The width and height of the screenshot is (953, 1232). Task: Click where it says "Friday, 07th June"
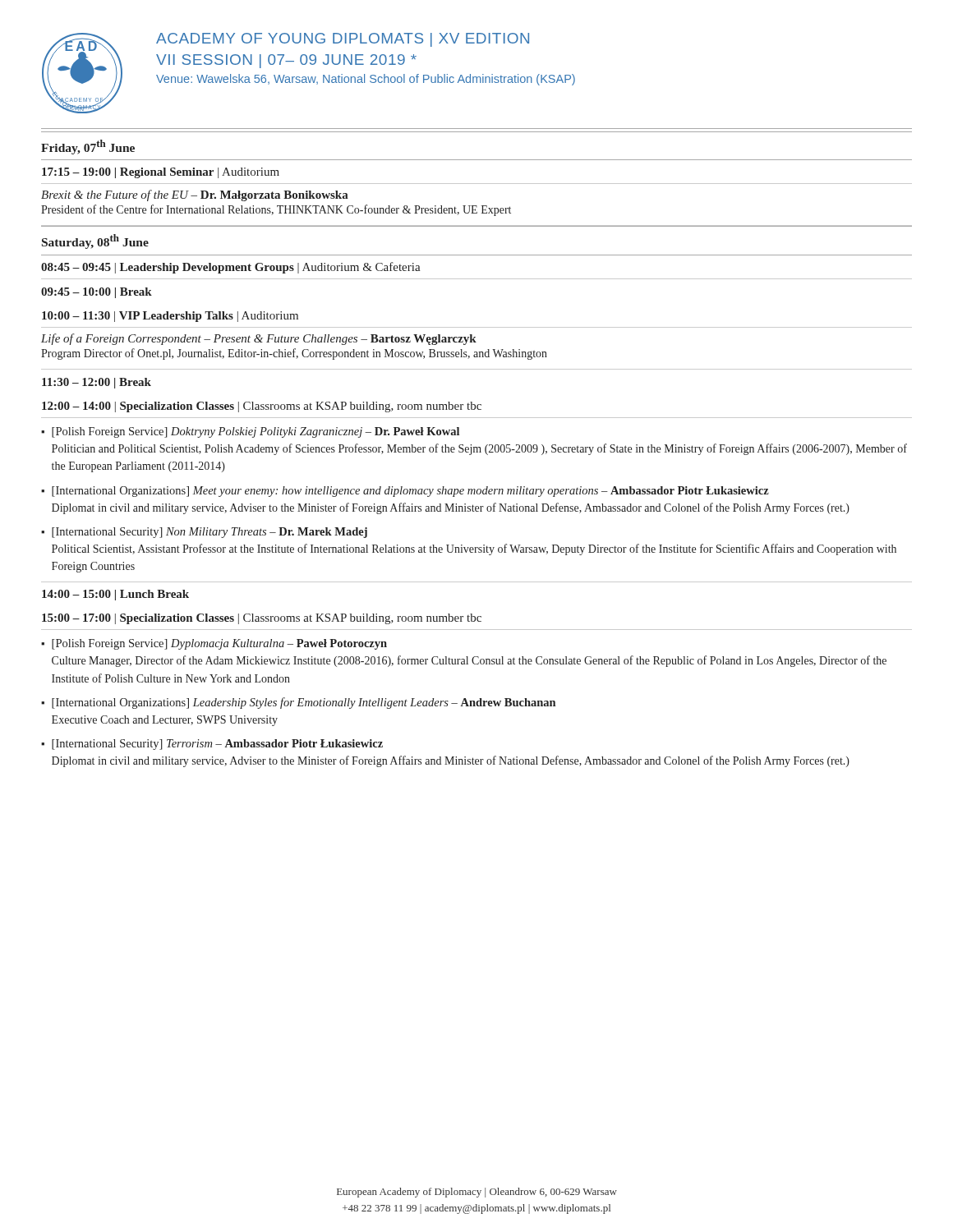coord(88,146)
